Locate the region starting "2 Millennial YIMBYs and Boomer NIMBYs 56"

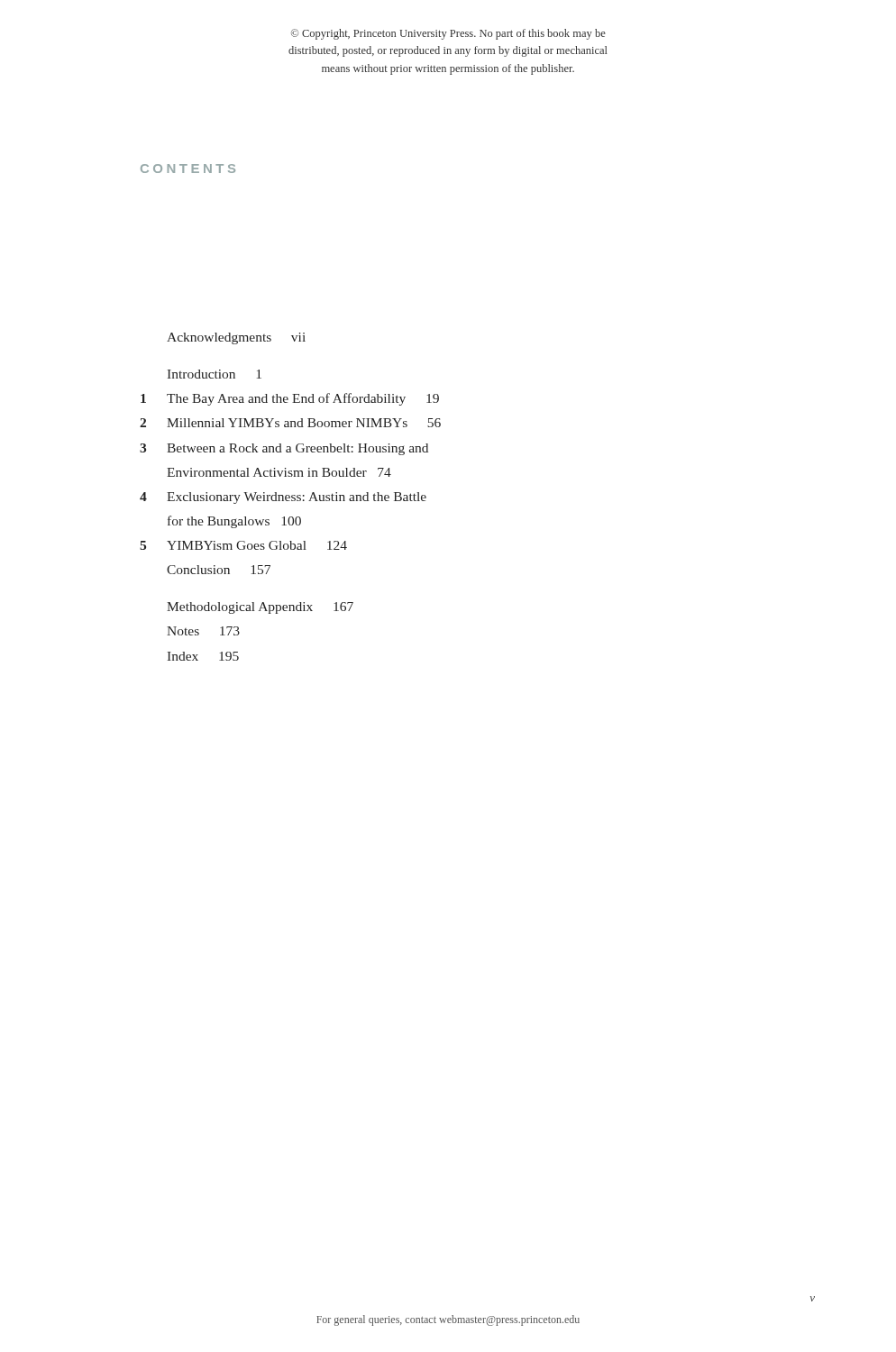tap(448, 423)
